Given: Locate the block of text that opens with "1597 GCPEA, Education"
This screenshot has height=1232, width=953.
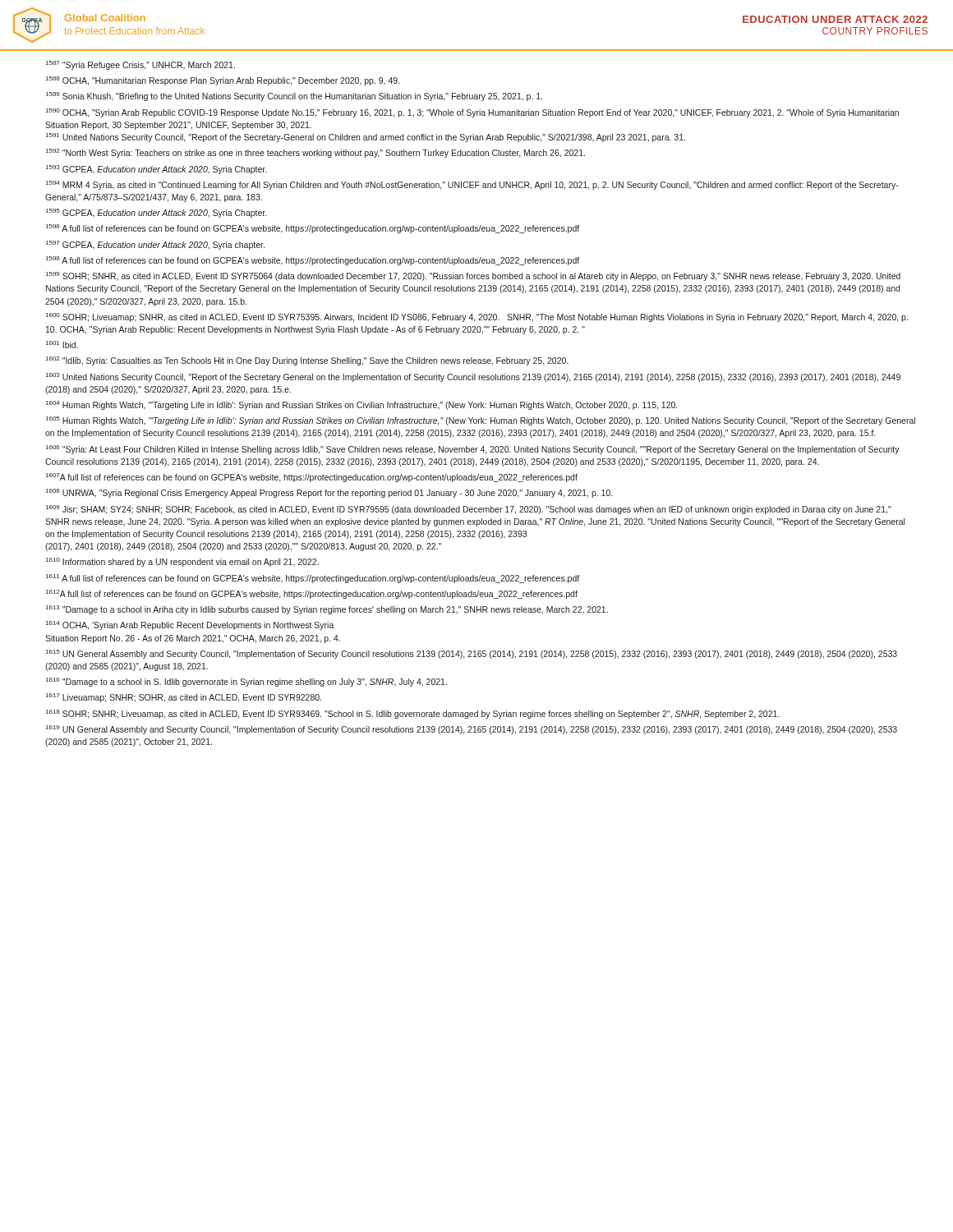Looking at the screenshot, I should [155, 244].
